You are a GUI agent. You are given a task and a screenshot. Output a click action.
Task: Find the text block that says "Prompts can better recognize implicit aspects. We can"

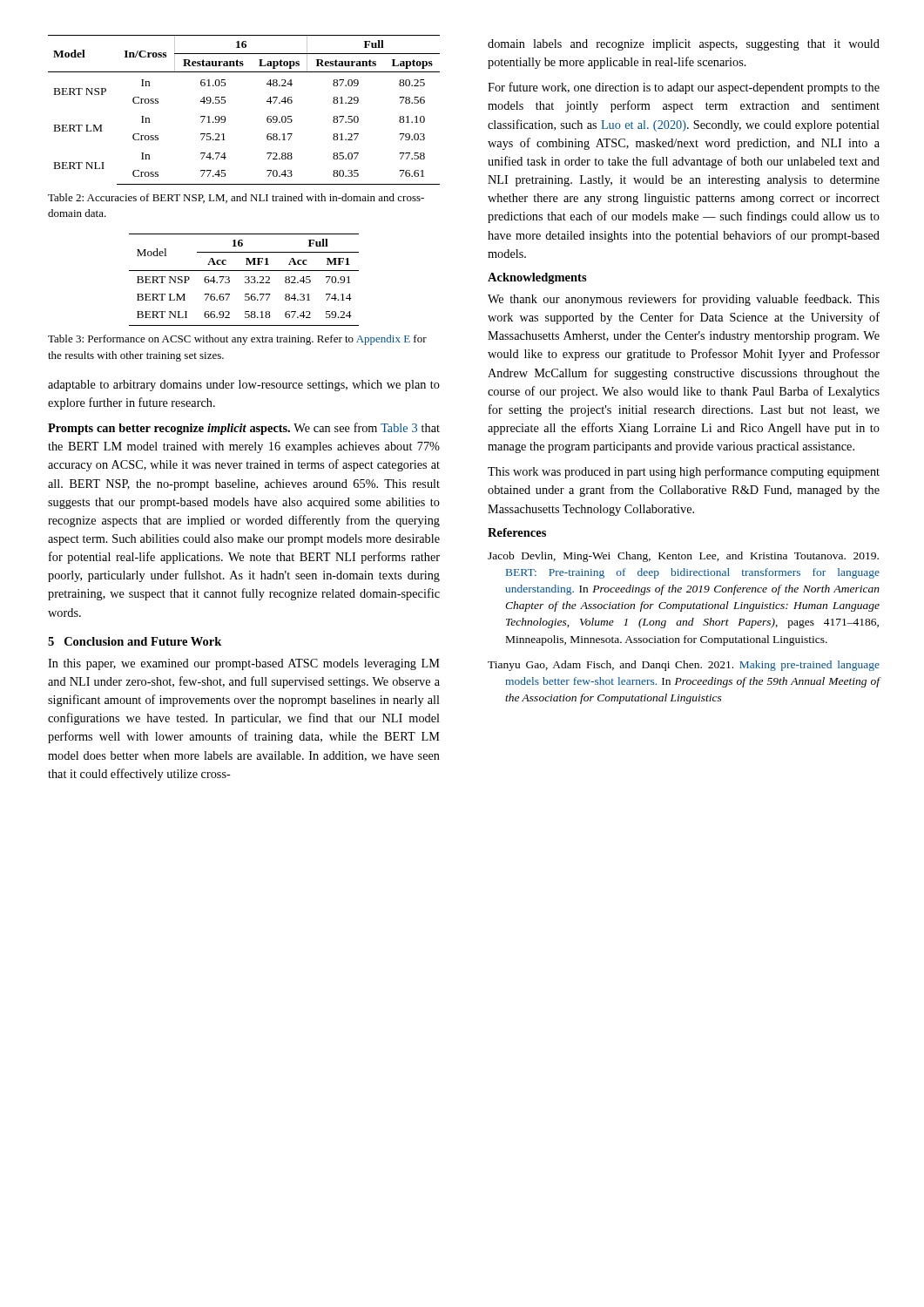click(x=244, y=520)
